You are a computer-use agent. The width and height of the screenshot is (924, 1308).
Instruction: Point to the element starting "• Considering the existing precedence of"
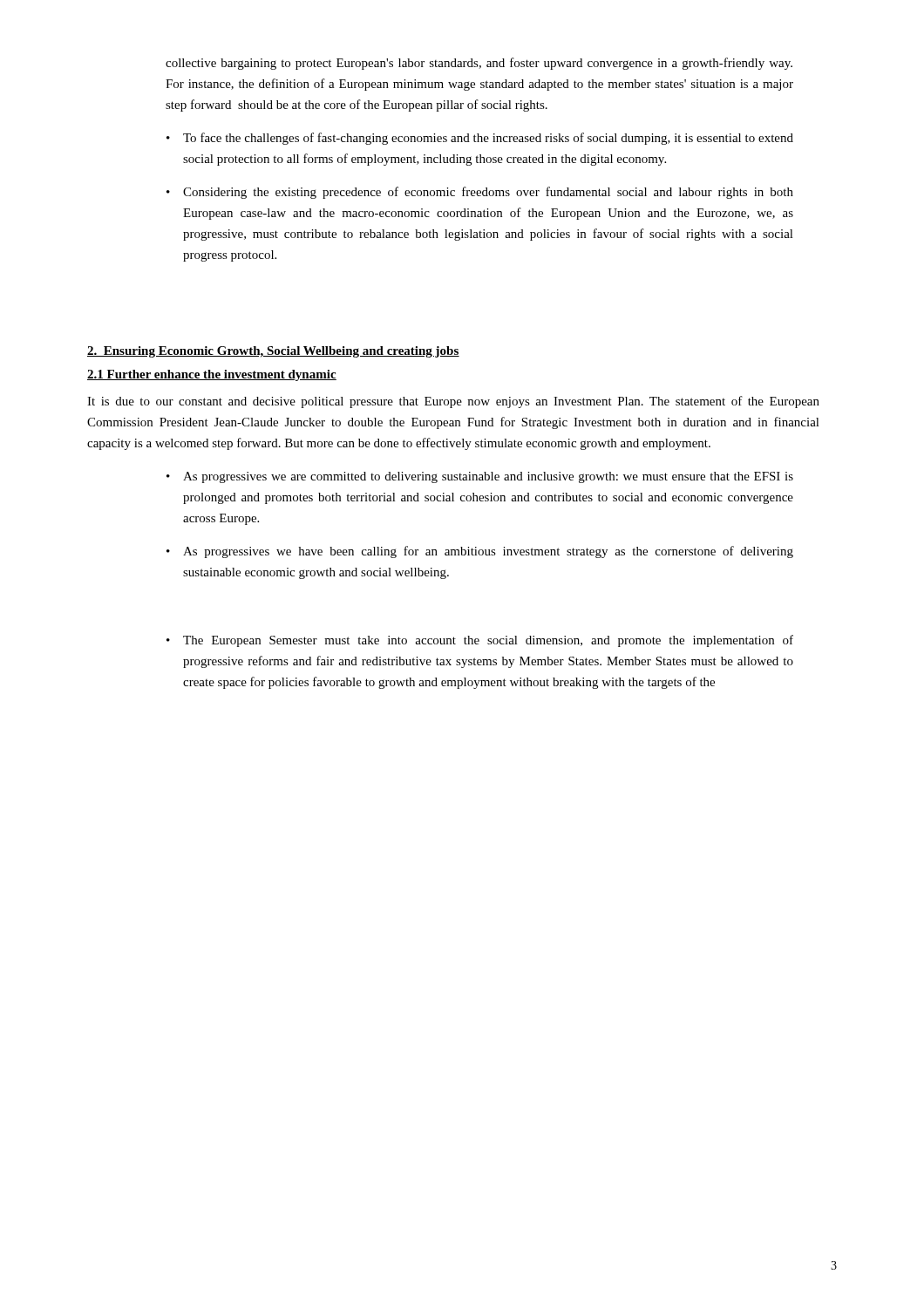point(479,223)
